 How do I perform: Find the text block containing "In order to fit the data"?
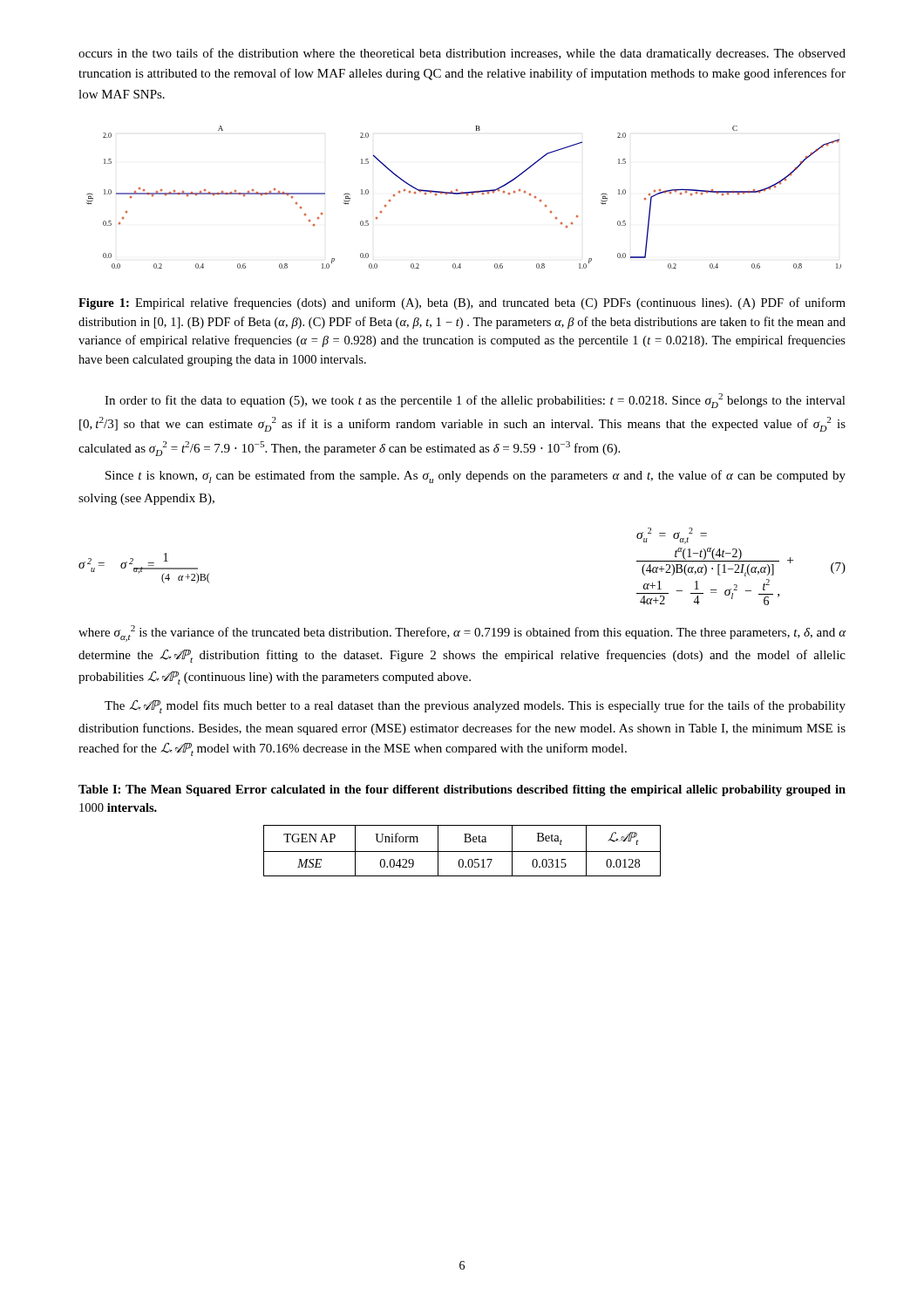[x=462, y=424]
